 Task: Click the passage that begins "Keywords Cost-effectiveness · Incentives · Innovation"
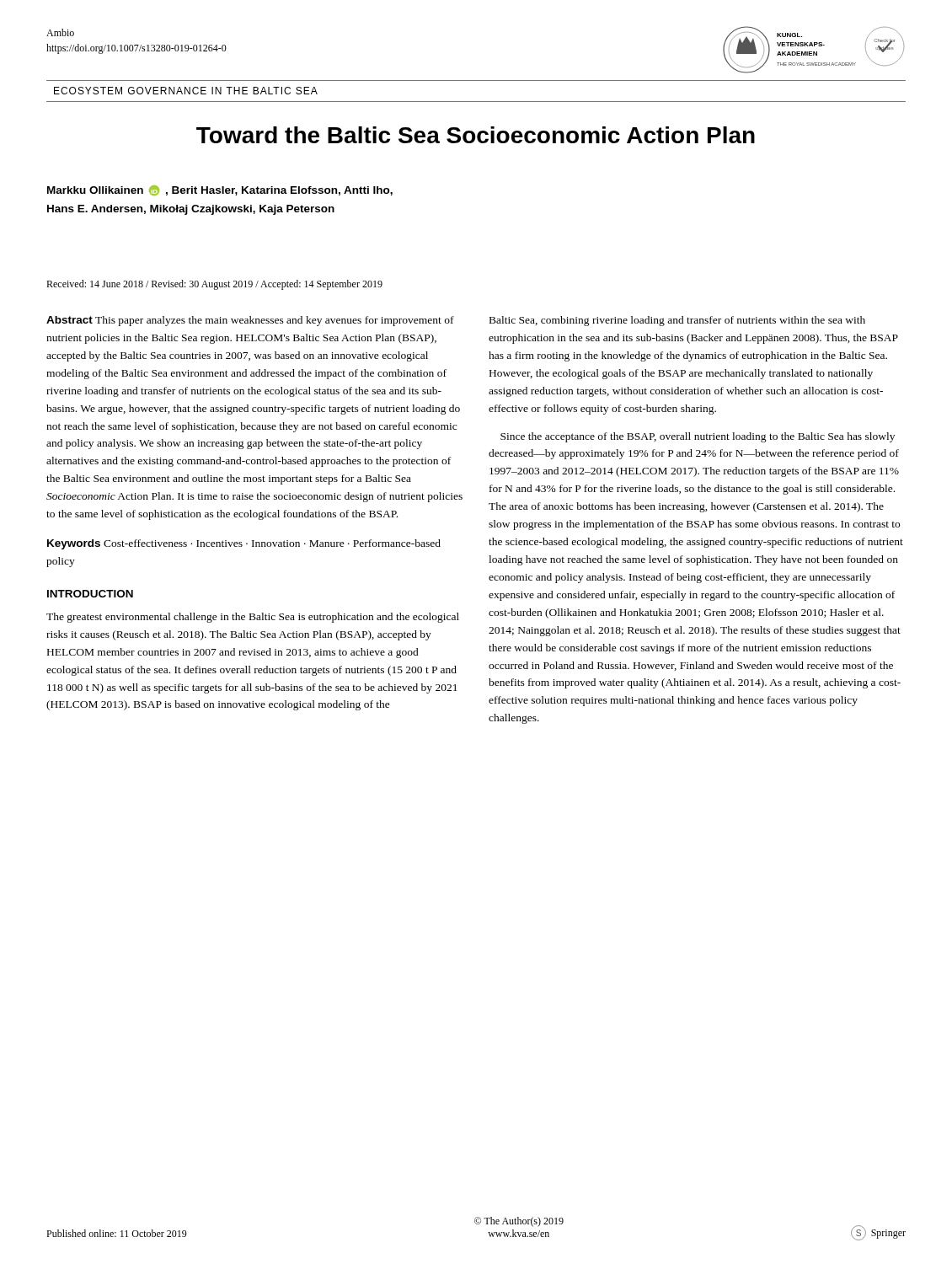244,552
